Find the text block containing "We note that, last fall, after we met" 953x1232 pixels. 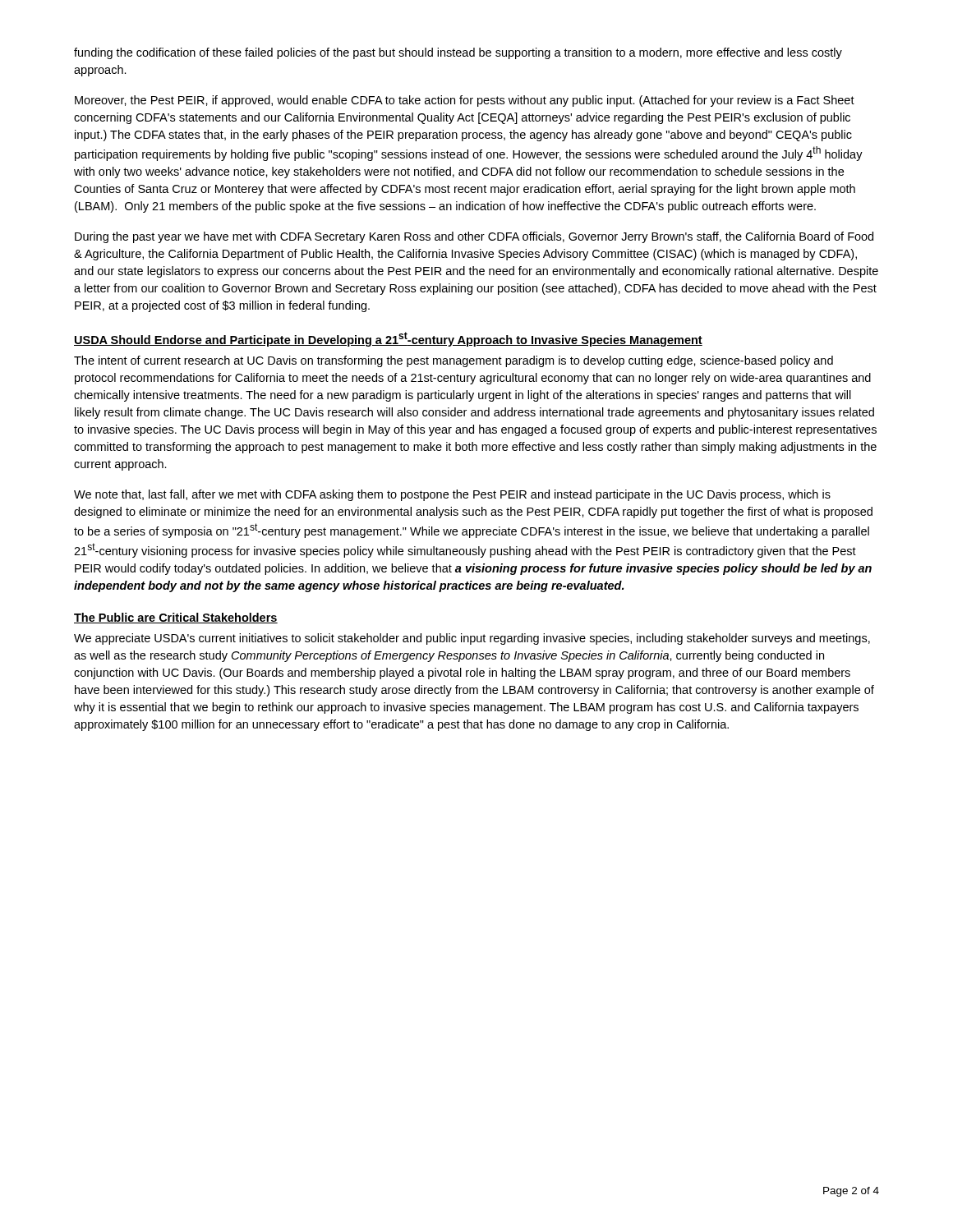tap(474, 540)
